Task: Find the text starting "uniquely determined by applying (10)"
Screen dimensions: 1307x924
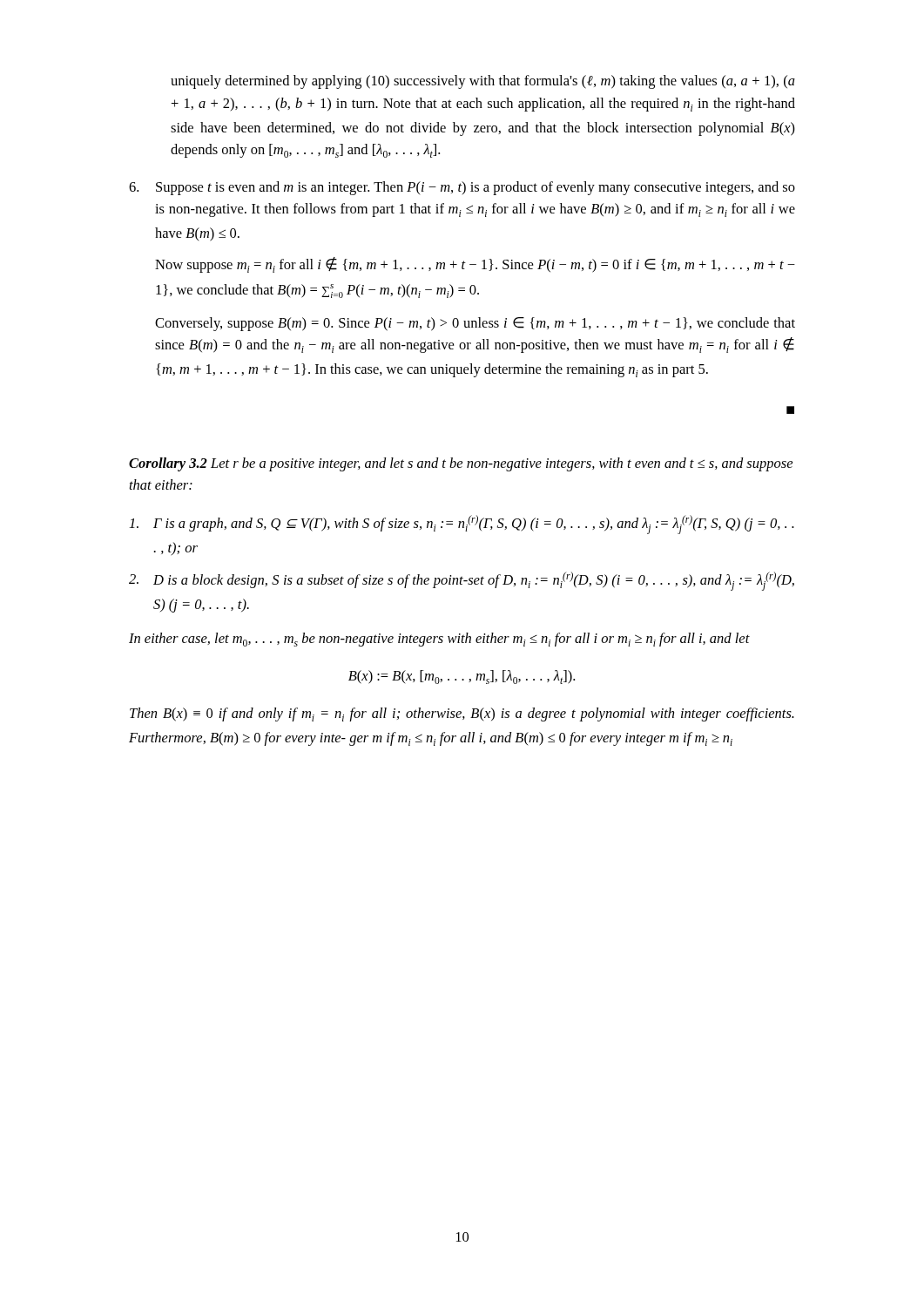Action: click(483, 116)
